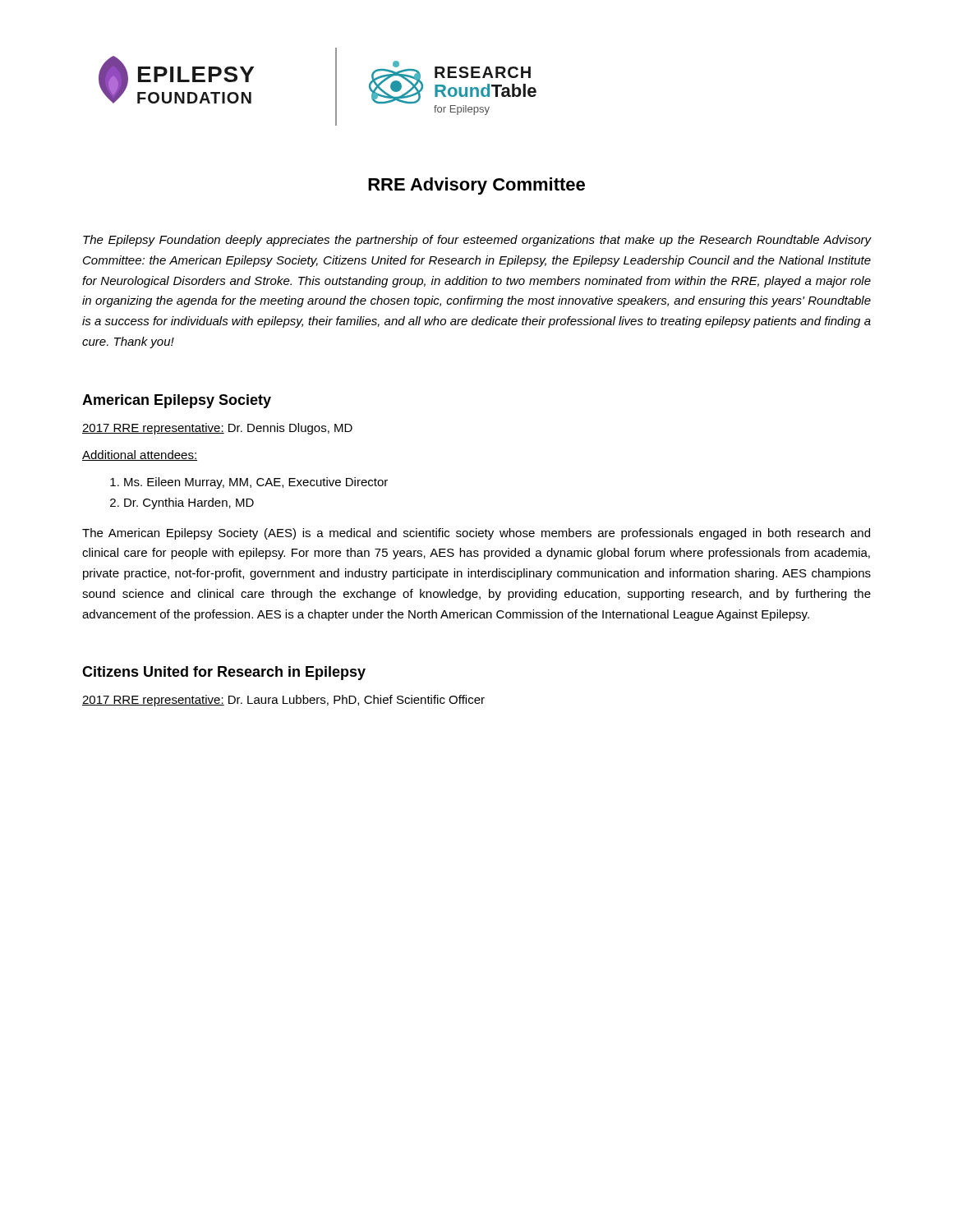Click on the text block starting "Additional attendees:"
The width and height of the screenshot is (953, 1232).
[140, 455]
